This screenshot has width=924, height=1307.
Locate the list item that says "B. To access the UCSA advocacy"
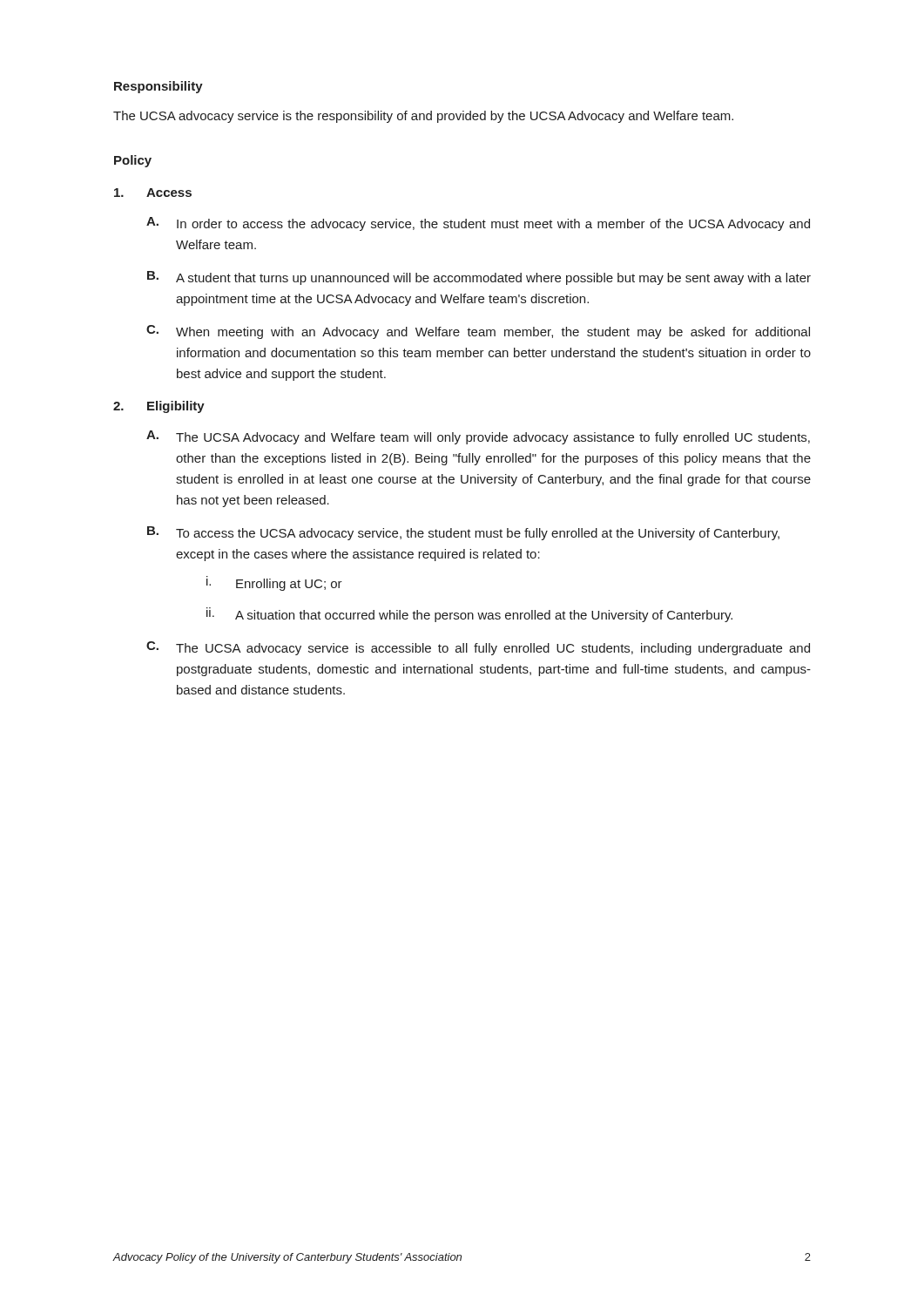tap(463, 533)
